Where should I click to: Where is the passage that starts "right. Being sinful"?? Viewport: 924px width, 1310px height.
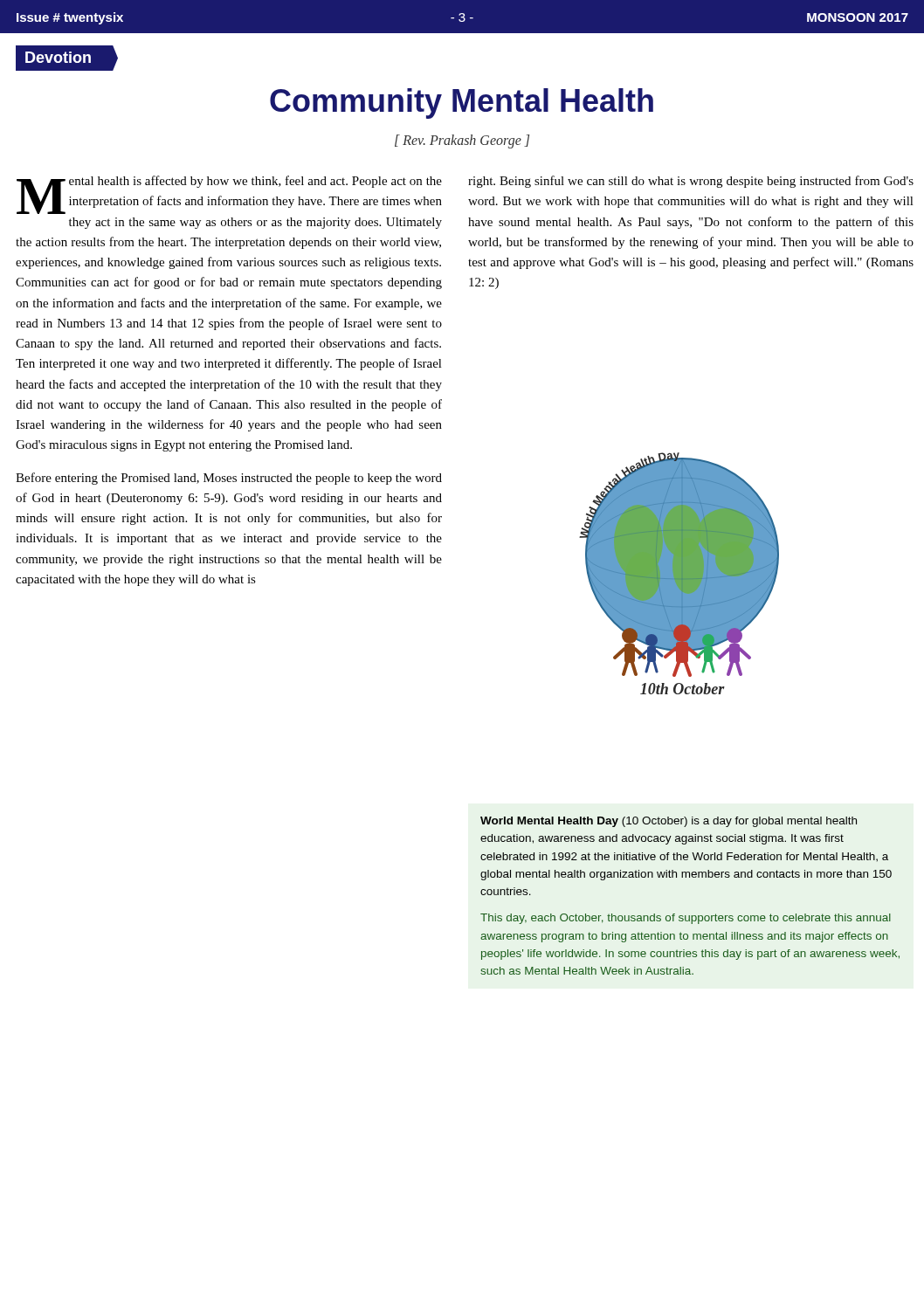point(691,232)
